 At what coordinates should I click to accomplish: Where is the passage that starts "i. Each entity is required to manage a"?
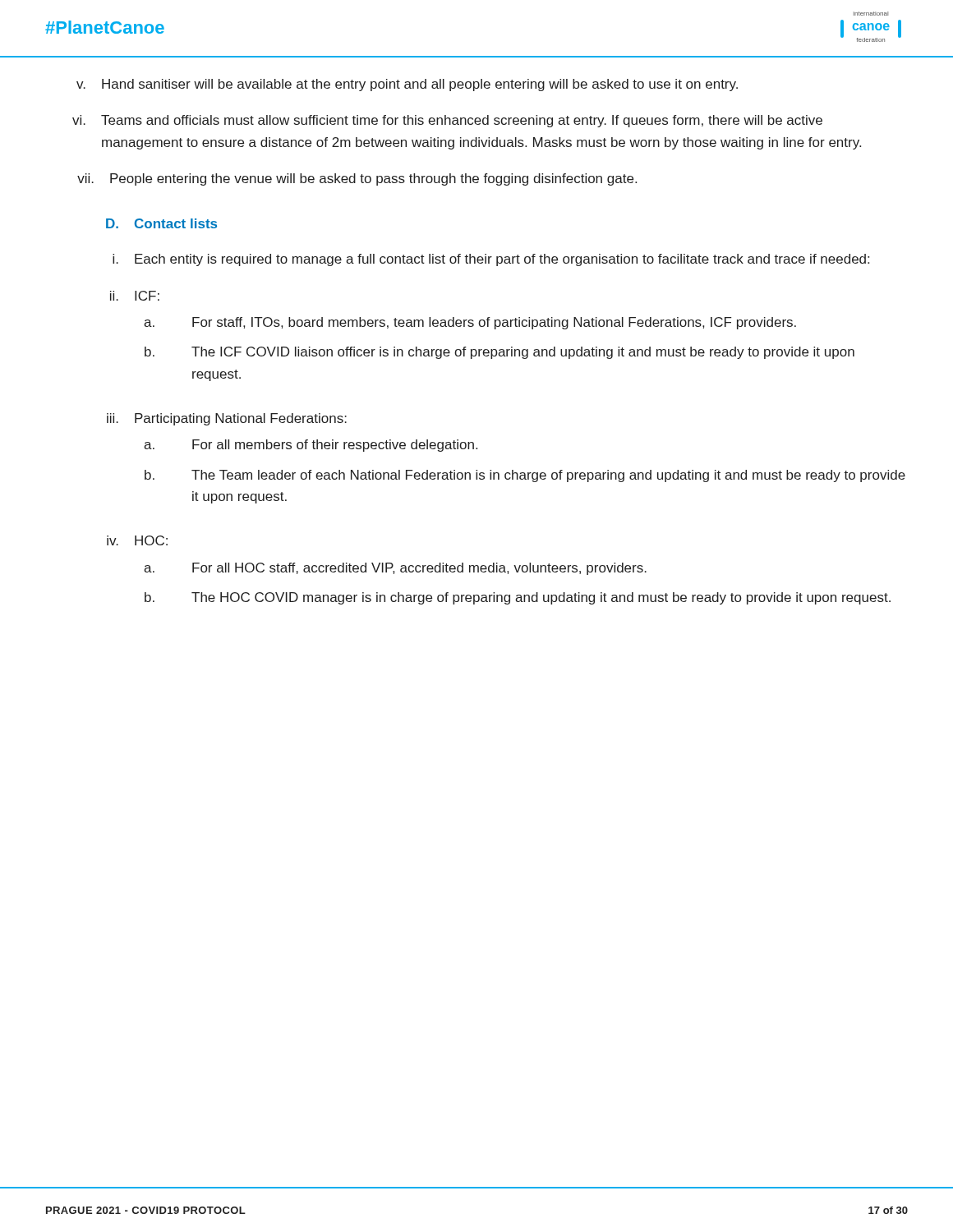click(x=476, y=260)
